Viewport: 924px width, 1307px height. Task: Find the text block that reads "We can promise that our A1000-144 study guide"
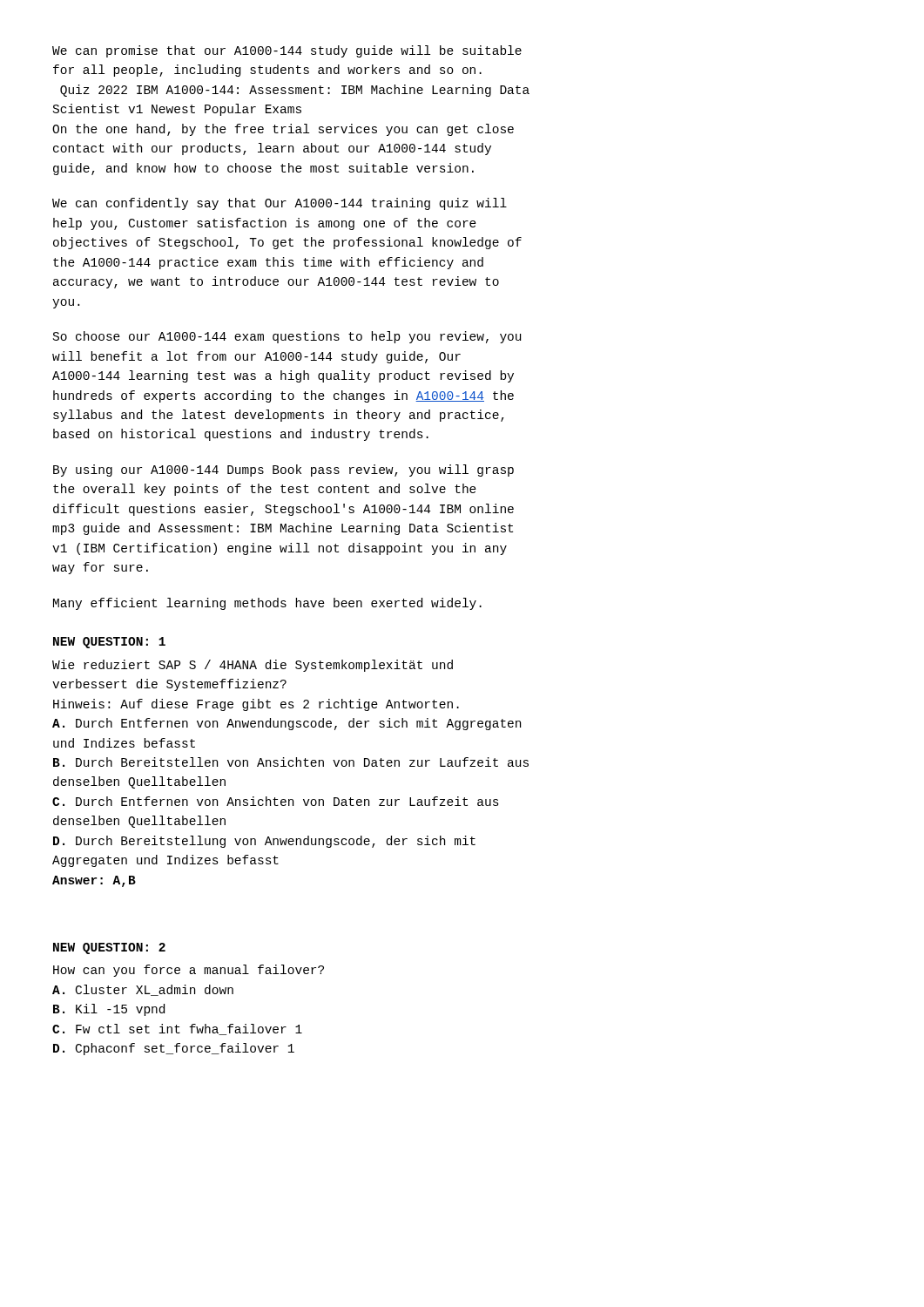pyautogui.click(x=291, y=110)
